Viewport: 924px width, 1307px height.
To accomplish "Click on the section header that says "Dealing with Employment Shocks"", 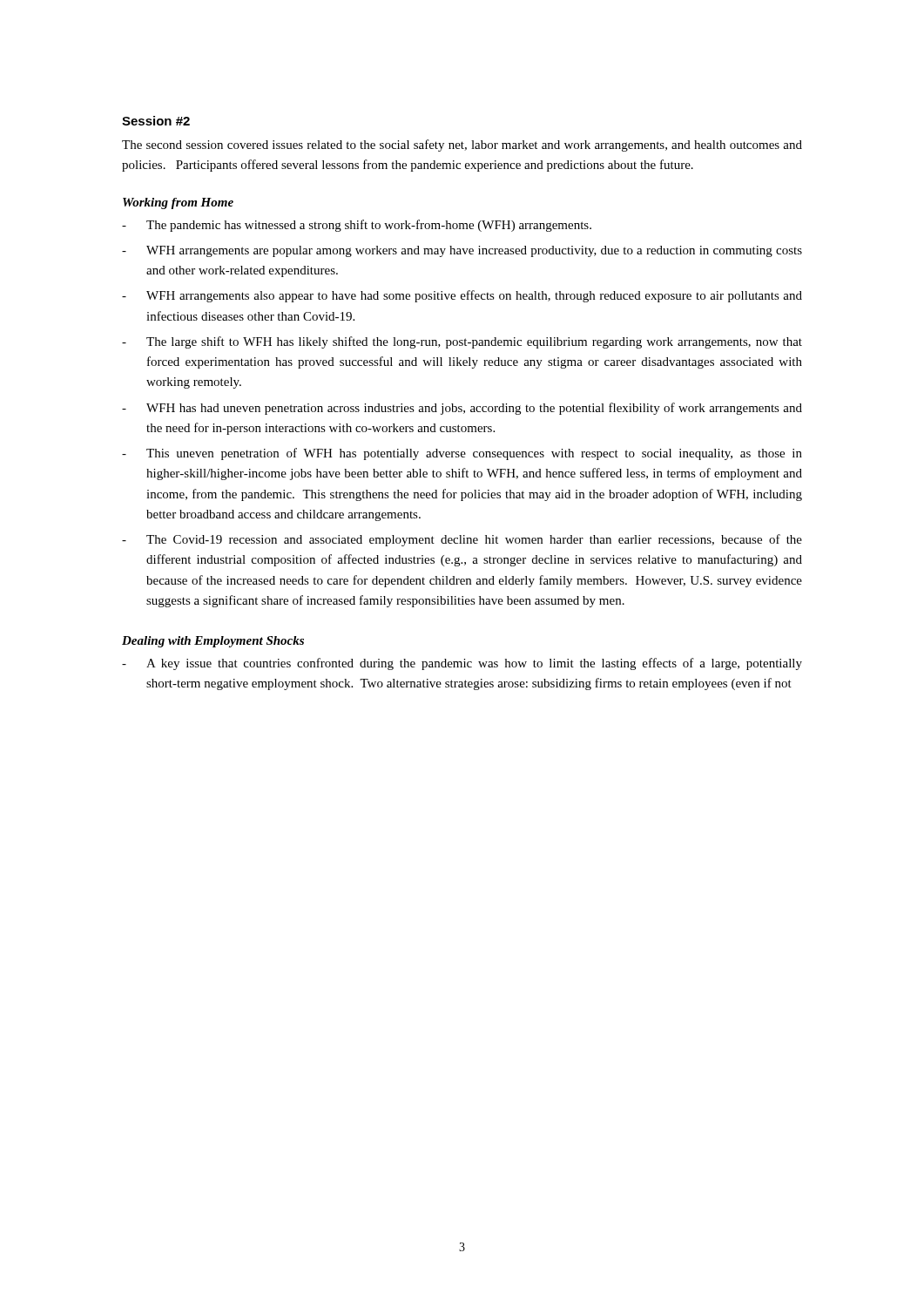I will tap(213, 640).
